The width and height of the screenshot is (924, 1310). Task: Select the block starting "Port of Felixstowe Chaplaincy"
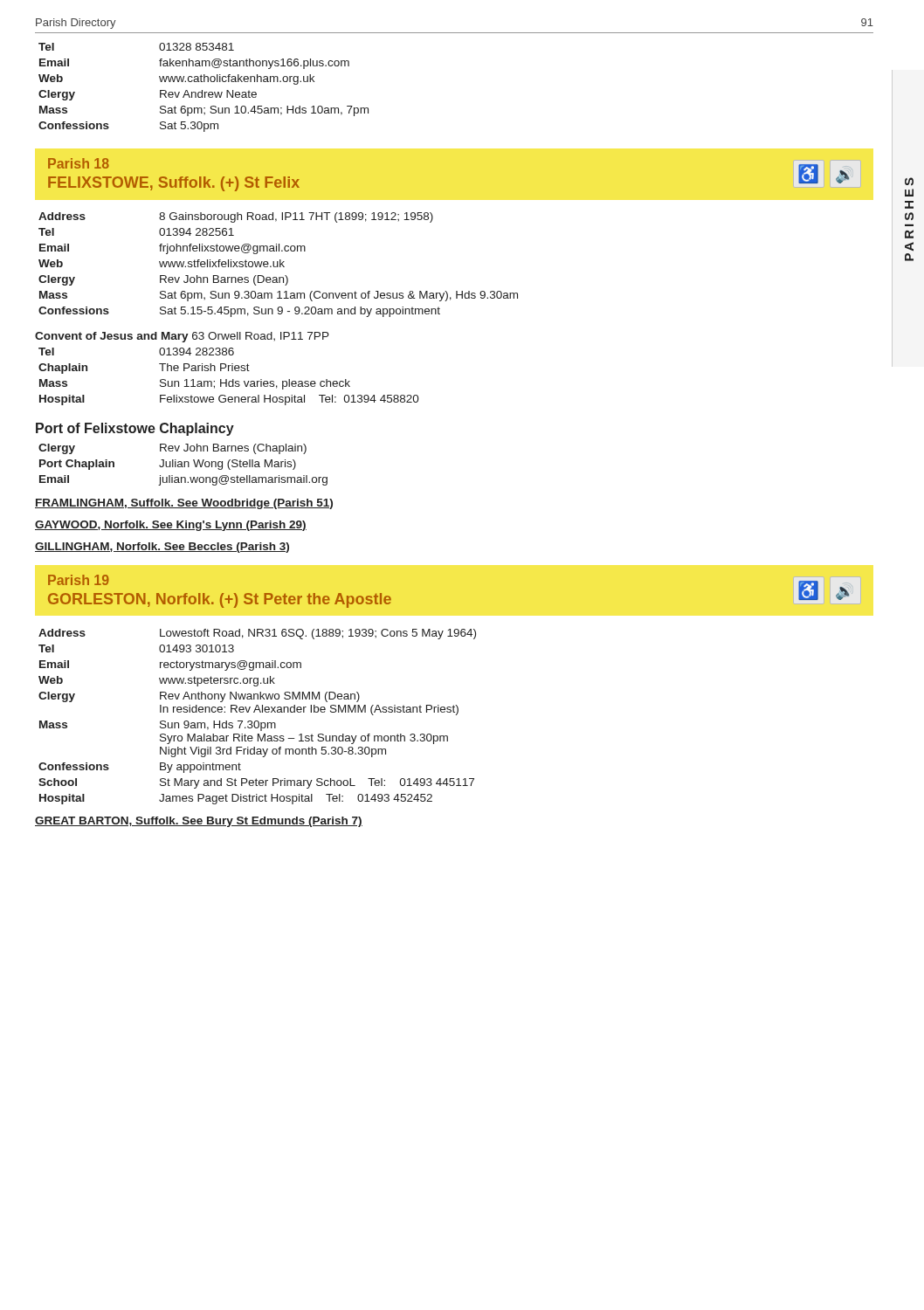coord(134,428)
